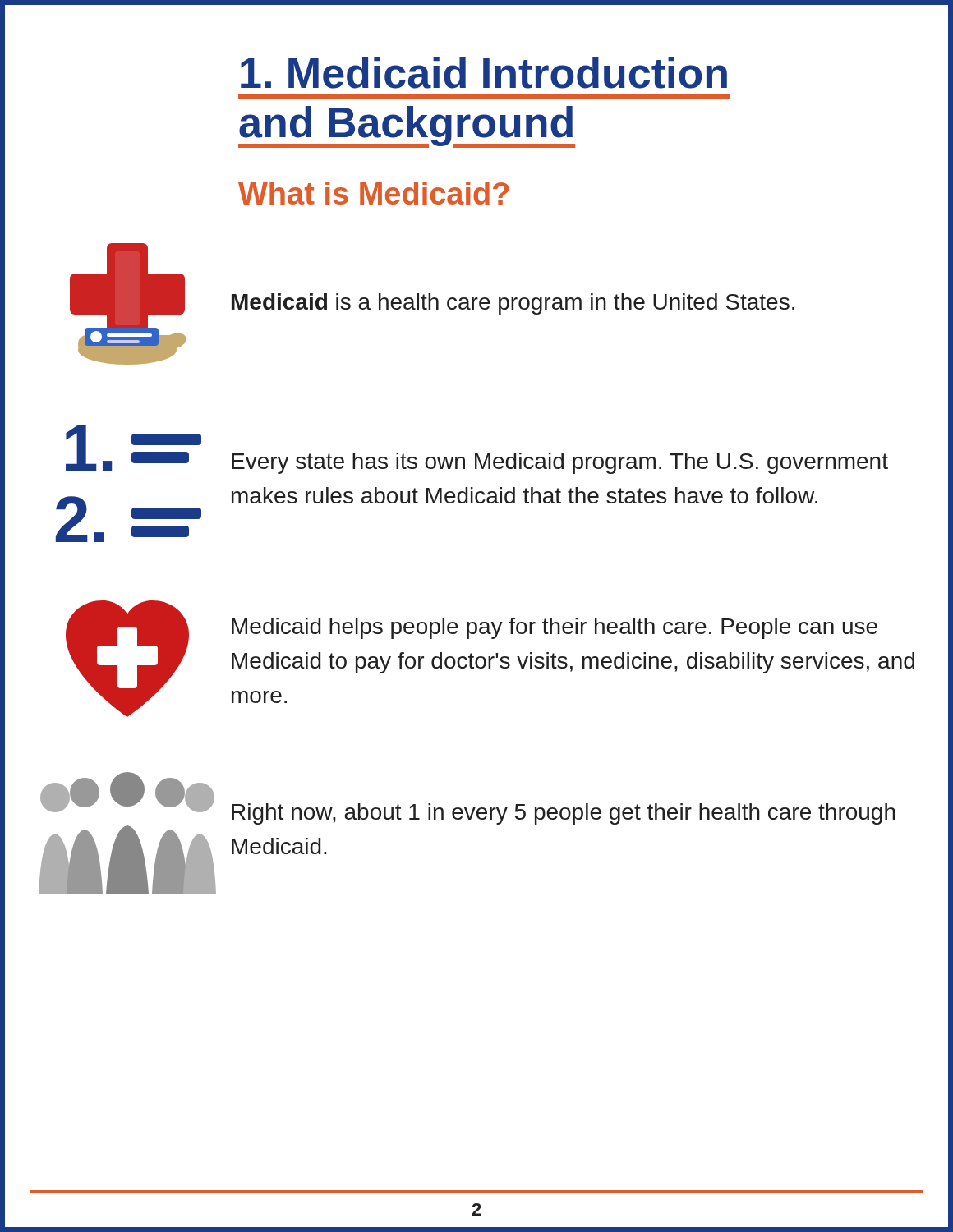The image size is (953, 1232).
Task: Navigate to the region starting "Every state has"
Action: tap(559, 478)
